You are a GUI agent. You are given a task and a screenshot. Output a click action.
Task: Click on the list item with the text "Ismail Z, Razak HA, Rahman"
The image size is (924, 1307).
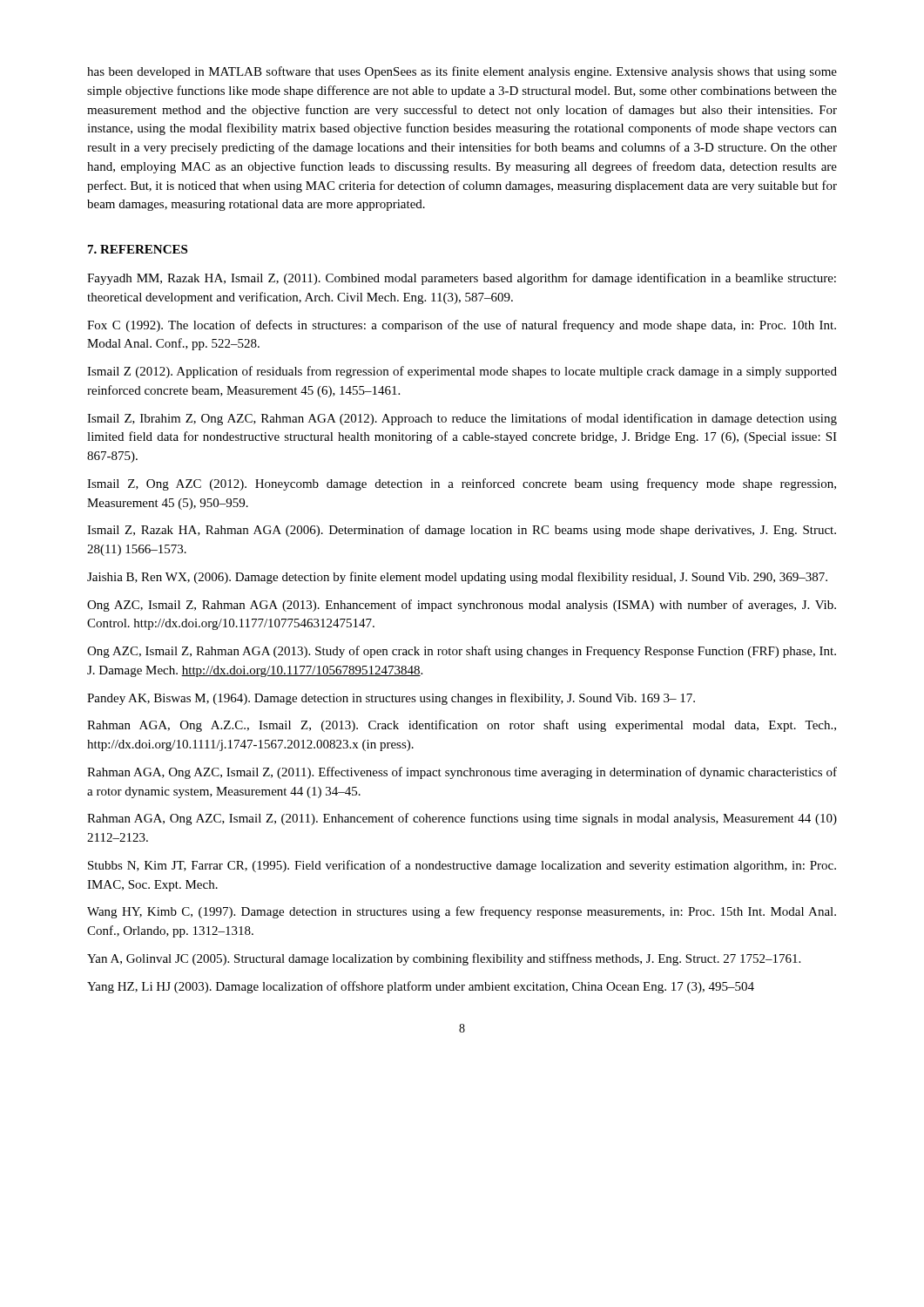462,539
